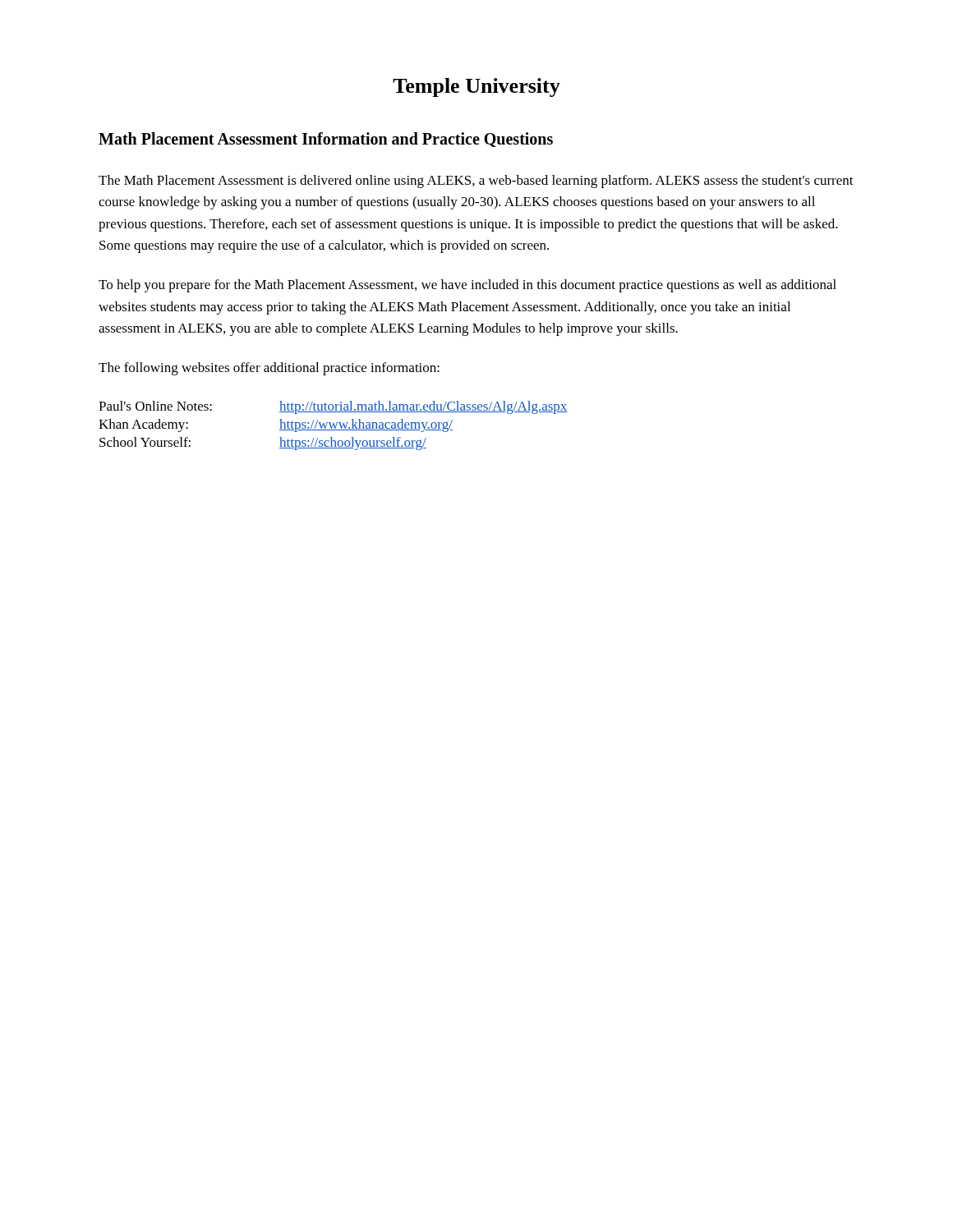Where does it say "Khan Academy:"?
The width and height of the screenshot is (953, 1232).
coord(144,424)
